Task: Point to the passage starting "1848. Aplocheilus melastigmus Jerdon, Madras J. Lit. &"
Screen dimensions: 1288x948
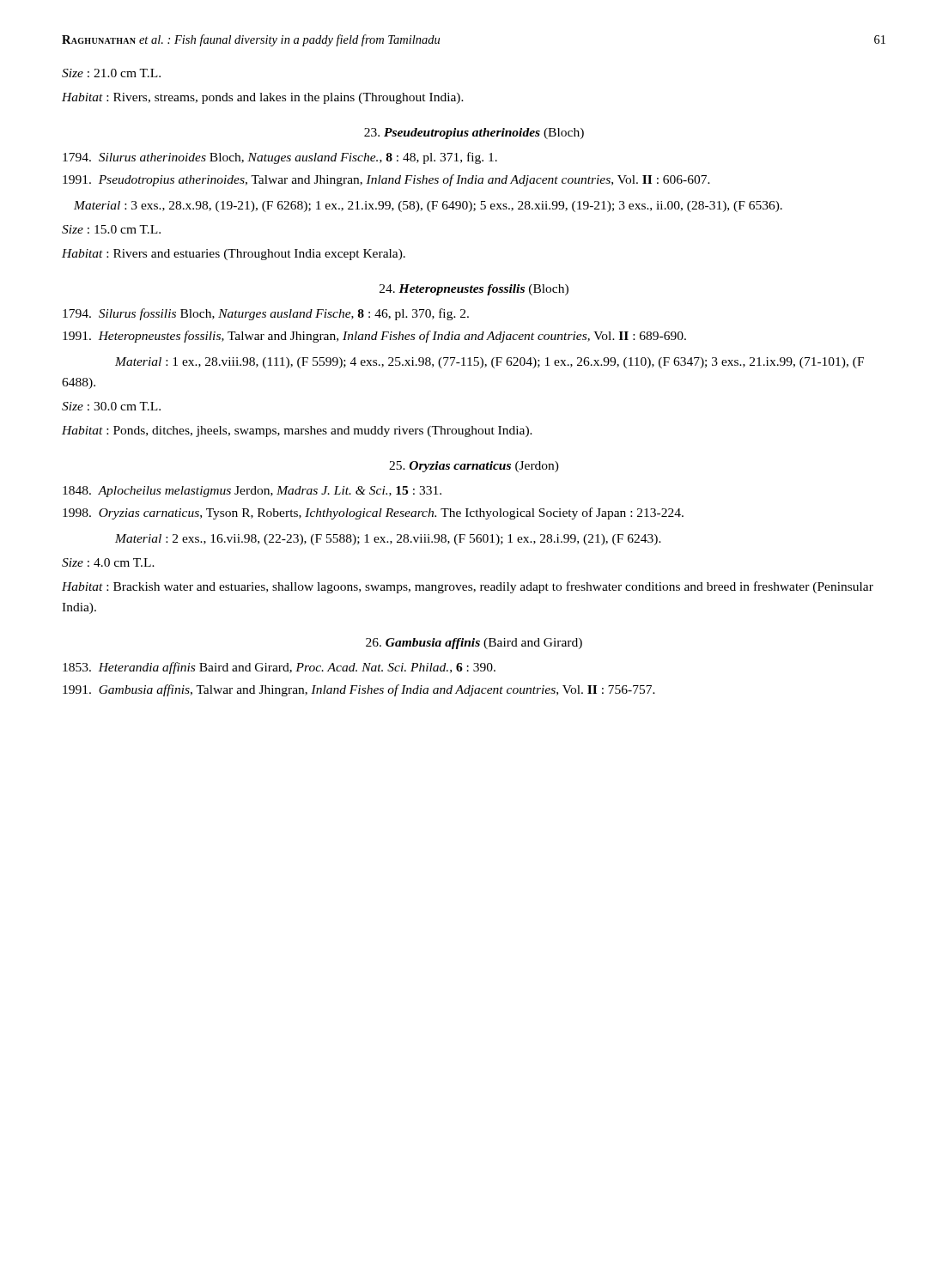Action: pyautogui.click(x=273, y=490)
